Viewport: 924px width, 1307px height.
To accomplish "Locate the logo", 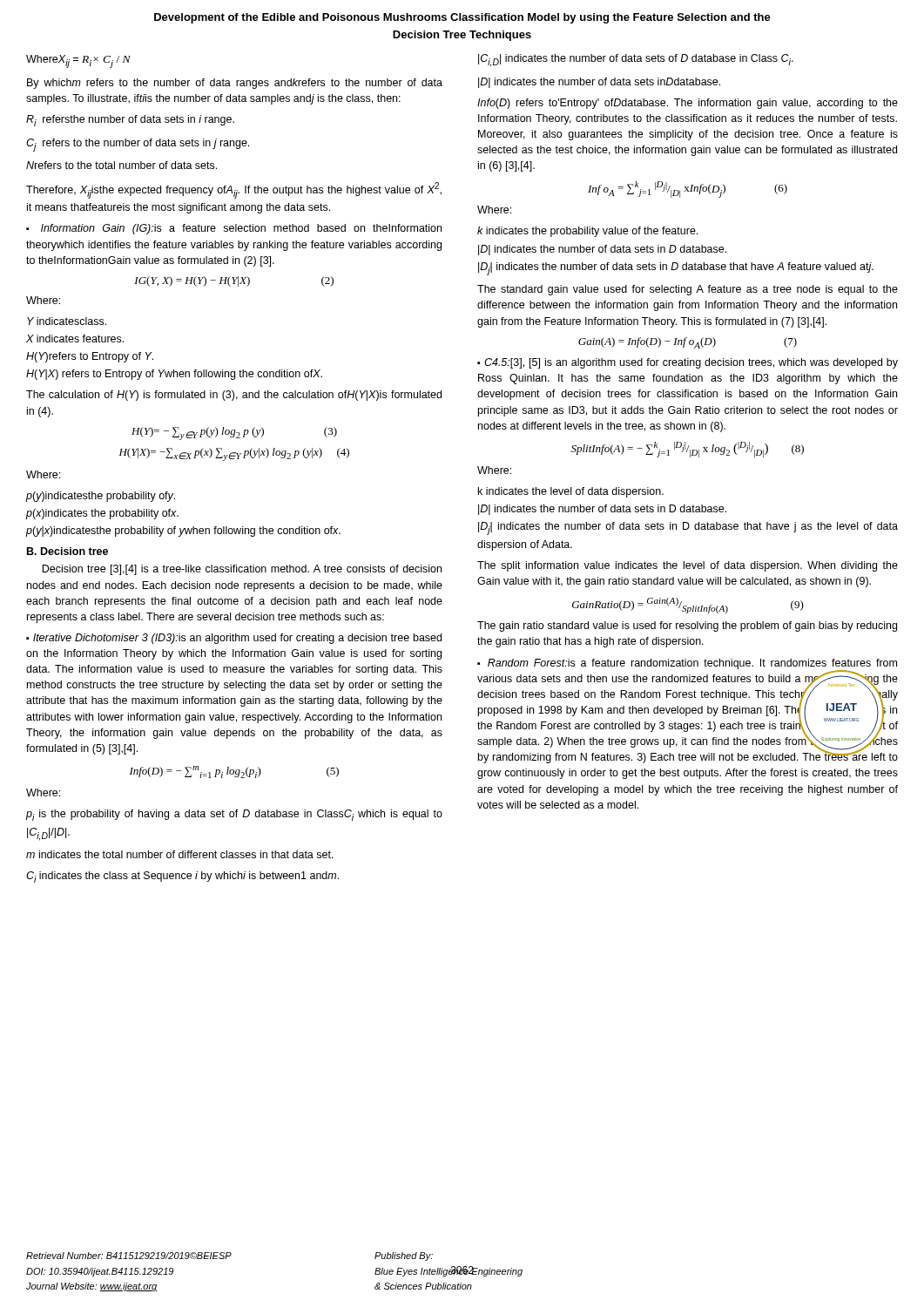I will tap(841, 713).
